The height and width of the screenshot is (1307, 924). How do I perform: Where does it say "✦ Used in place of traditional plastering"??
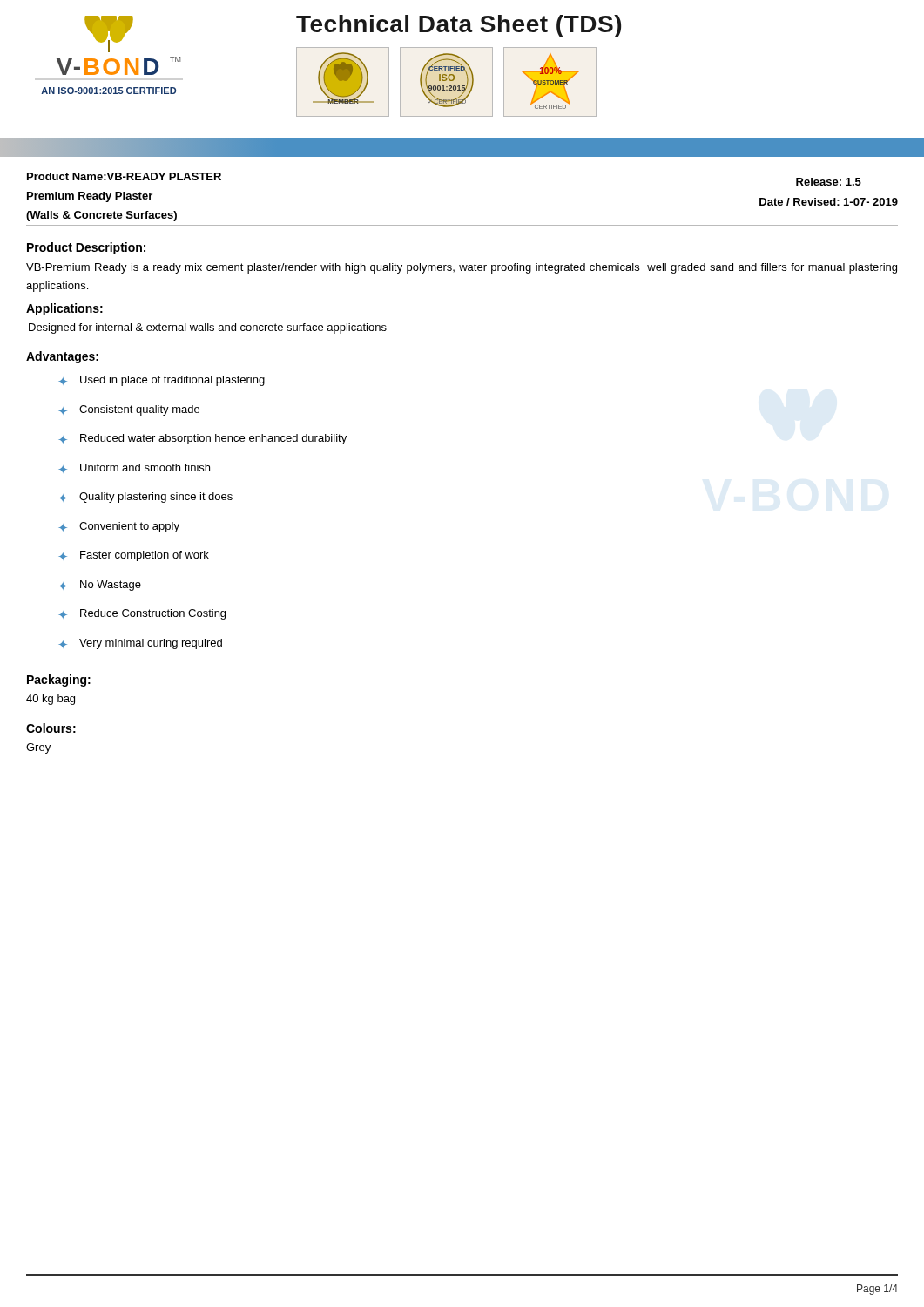[x=161, y=382]
